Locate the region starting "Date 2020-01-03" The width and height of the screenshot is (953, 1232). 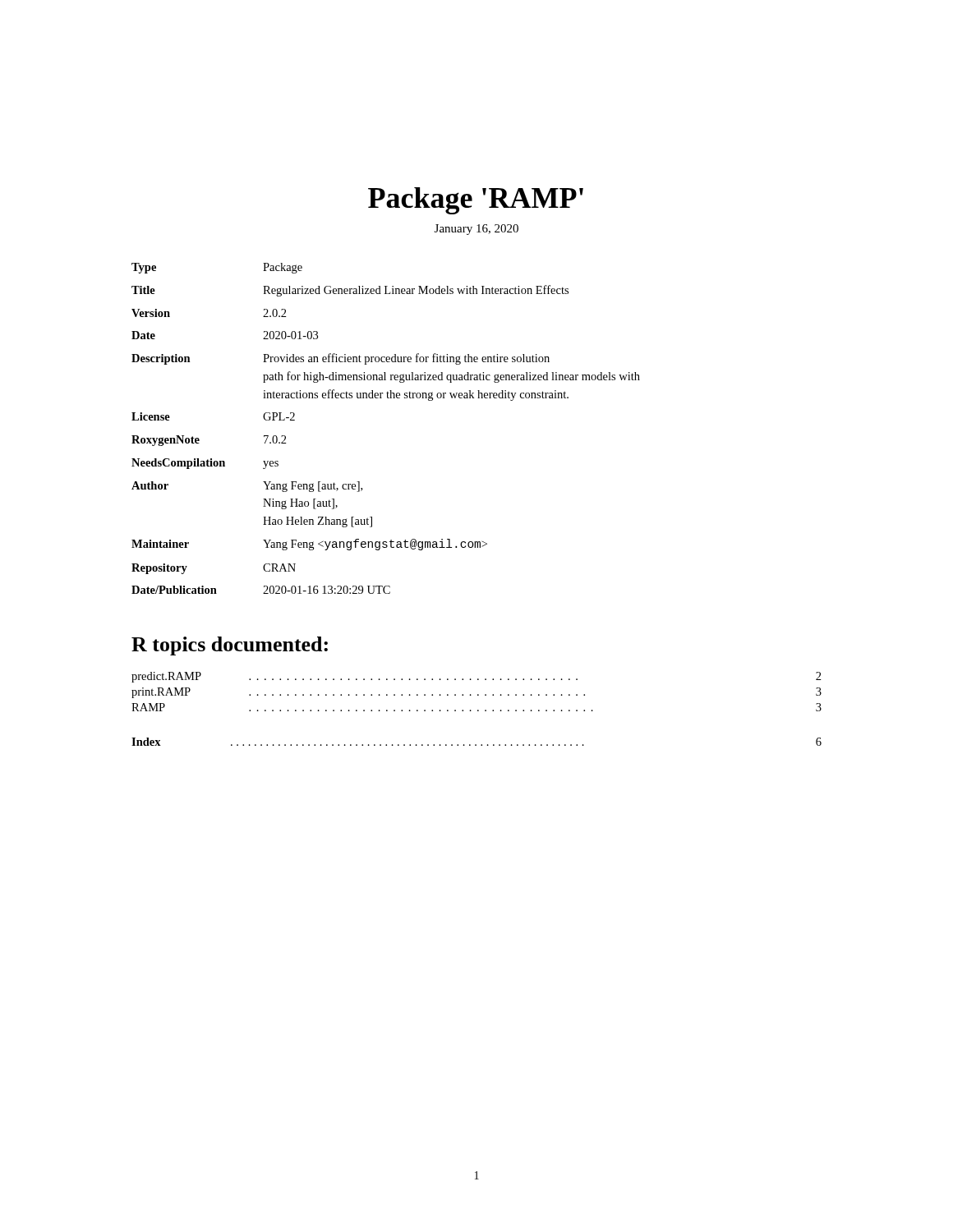click(x=147, y=335)
